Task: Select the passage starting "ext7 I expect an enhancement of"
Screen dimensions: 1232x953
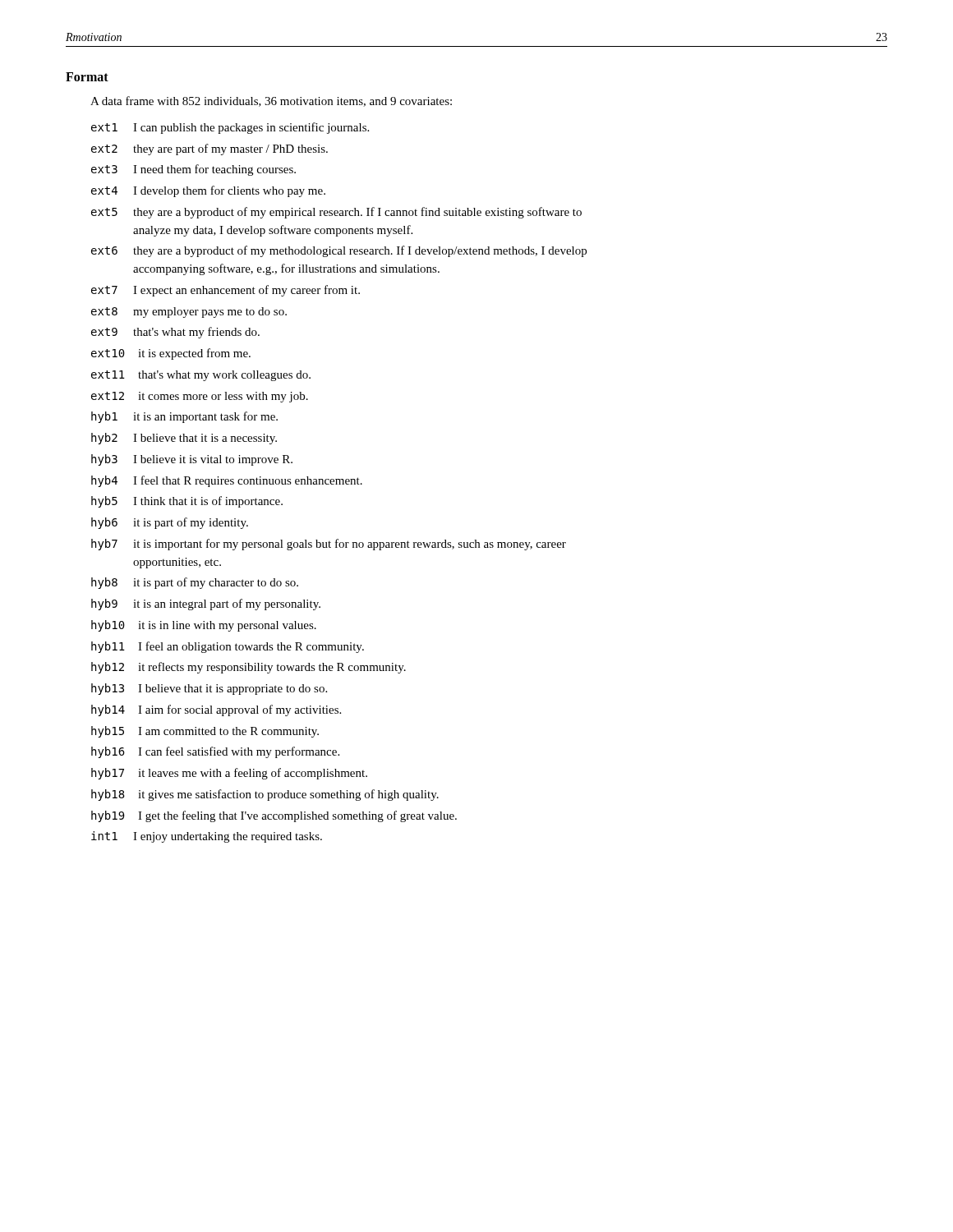Action: tap(226, 291)
